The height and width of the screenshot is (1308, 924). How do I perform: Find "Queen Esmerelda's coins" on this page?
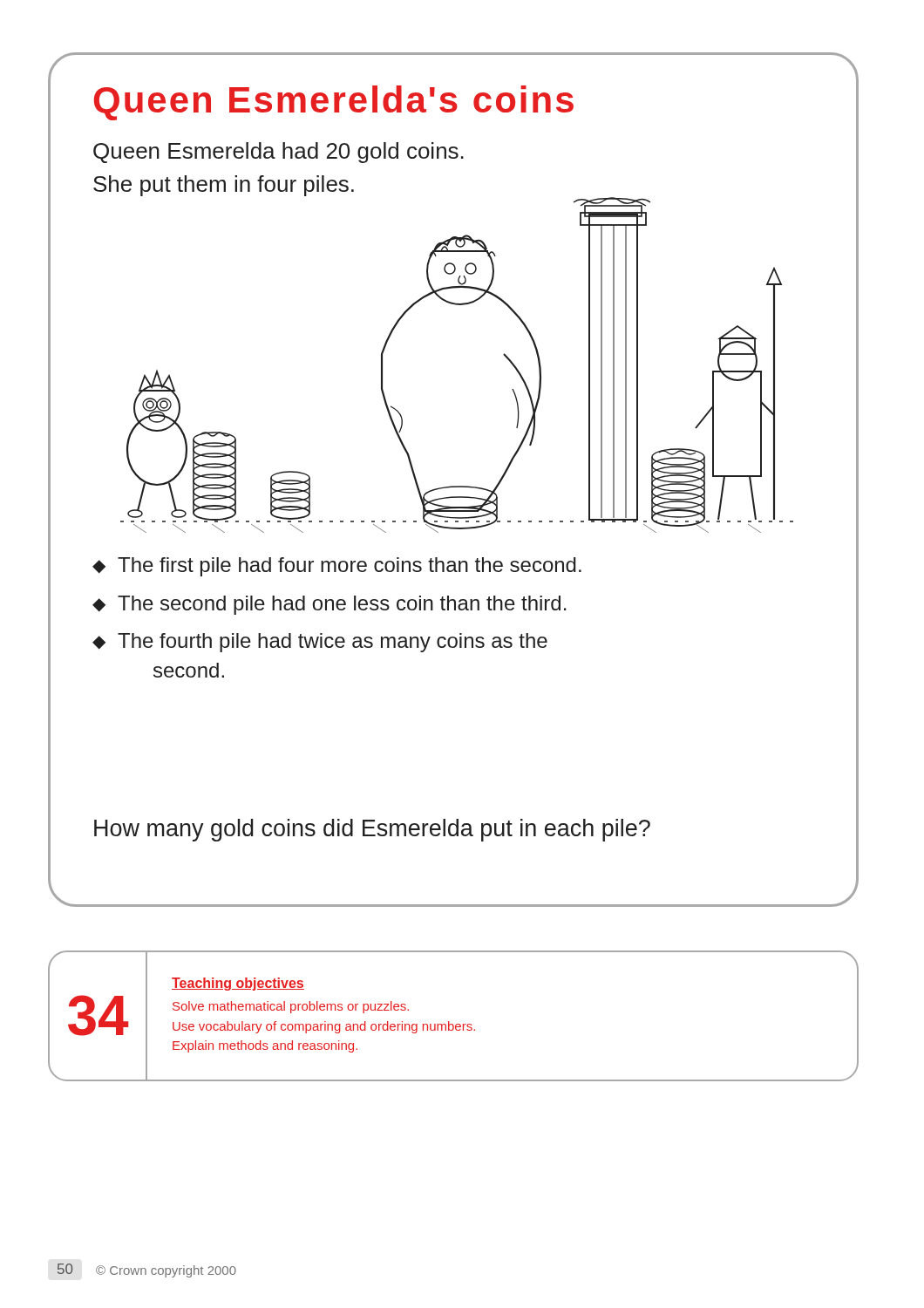[x=335, y=100]
